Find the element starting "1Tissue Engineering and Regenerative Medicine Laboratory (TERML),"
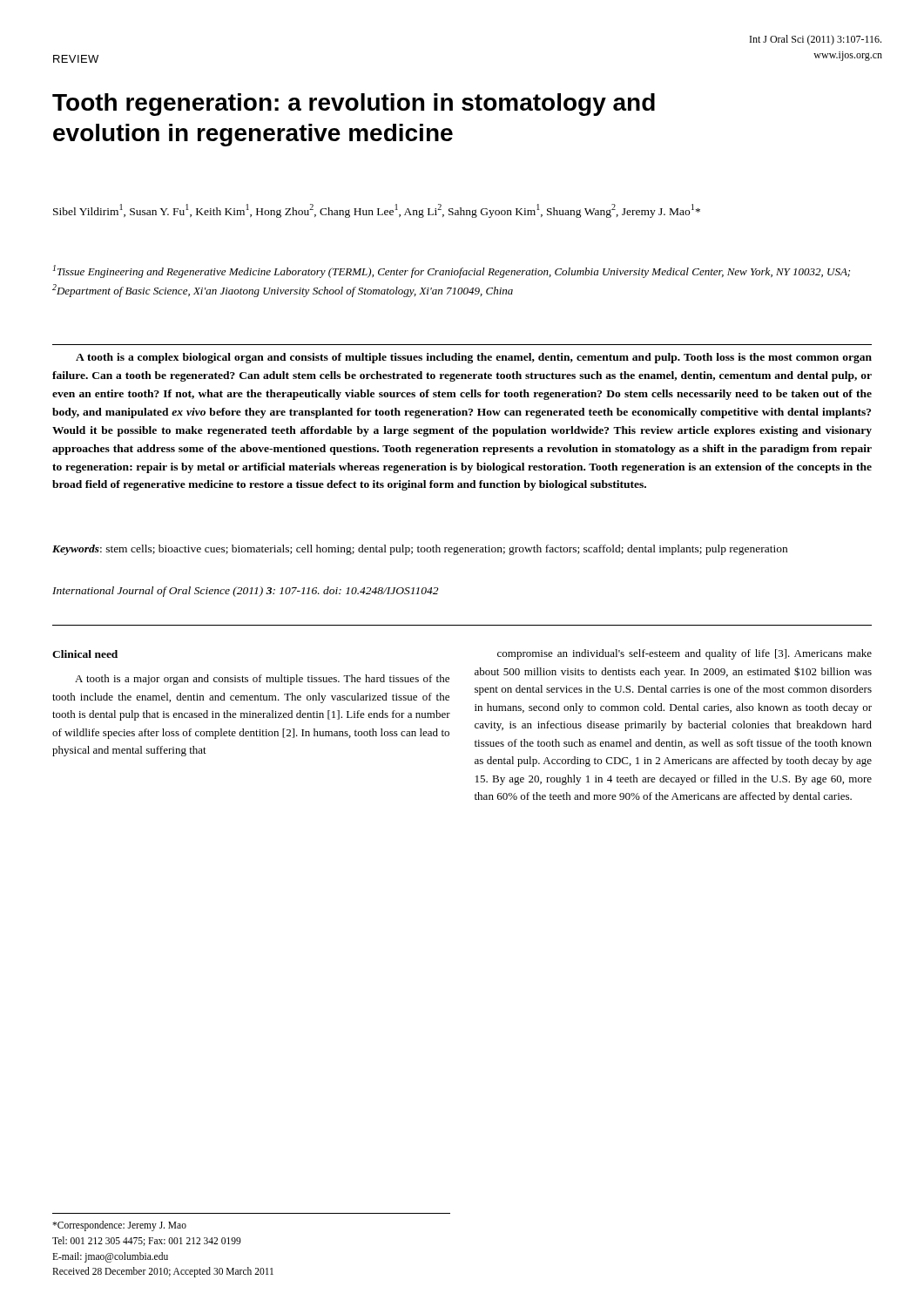924x1307 pixels. point(452,280)
